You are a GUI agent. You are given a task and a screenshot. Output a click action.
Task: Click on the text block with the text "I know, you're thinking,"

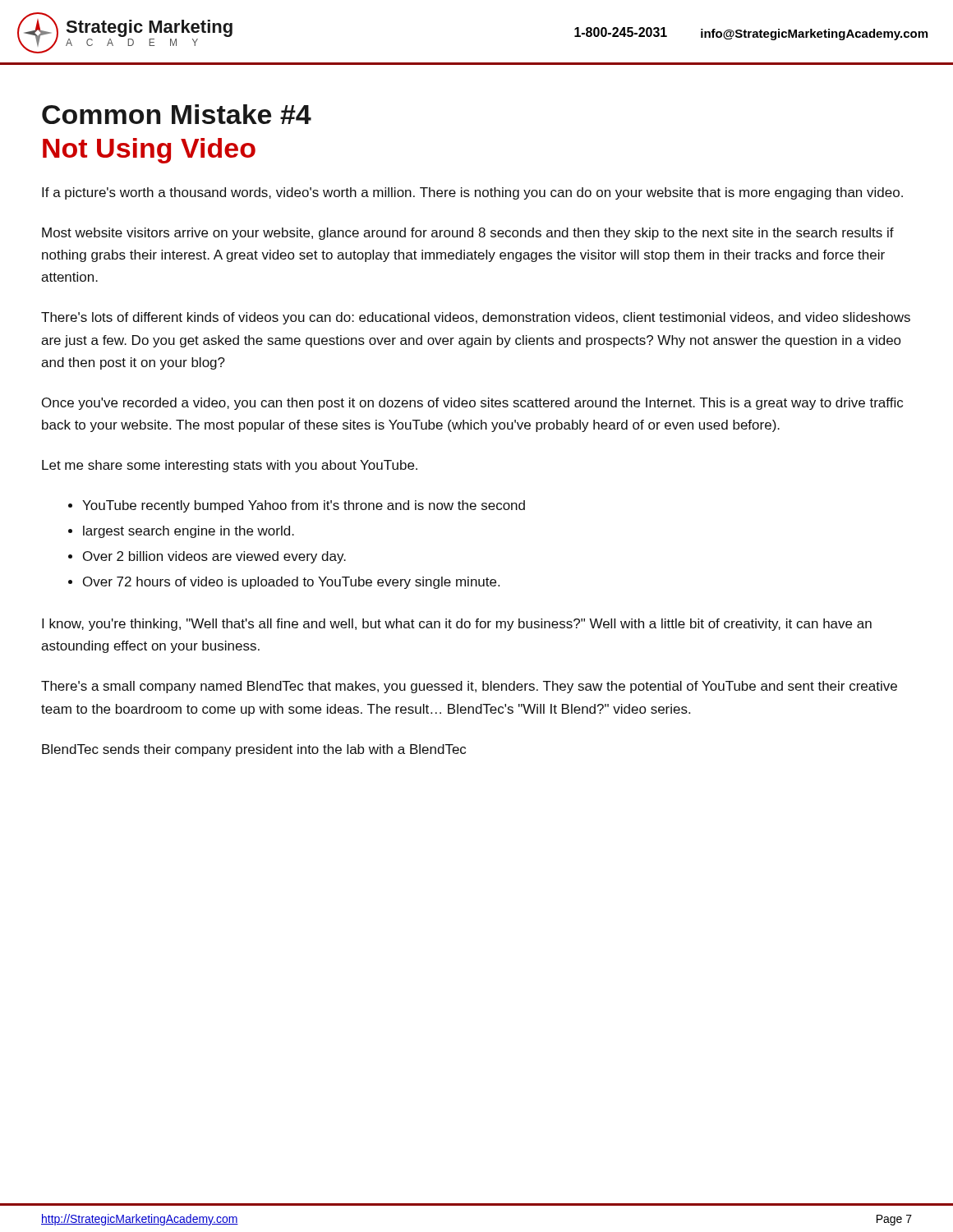(x=457, y=635)
